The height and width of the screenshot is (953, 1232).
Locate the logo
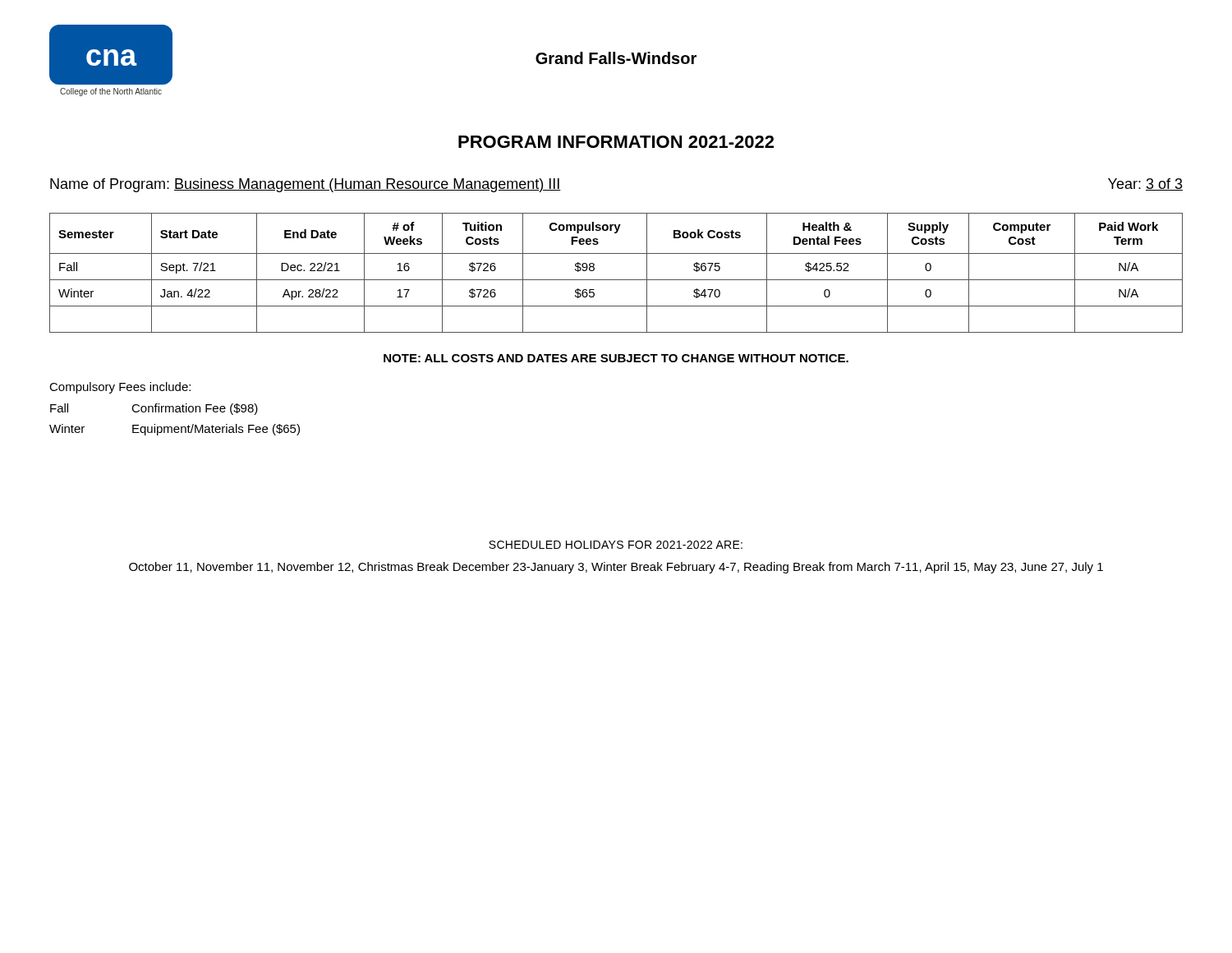tap(115, 62)
